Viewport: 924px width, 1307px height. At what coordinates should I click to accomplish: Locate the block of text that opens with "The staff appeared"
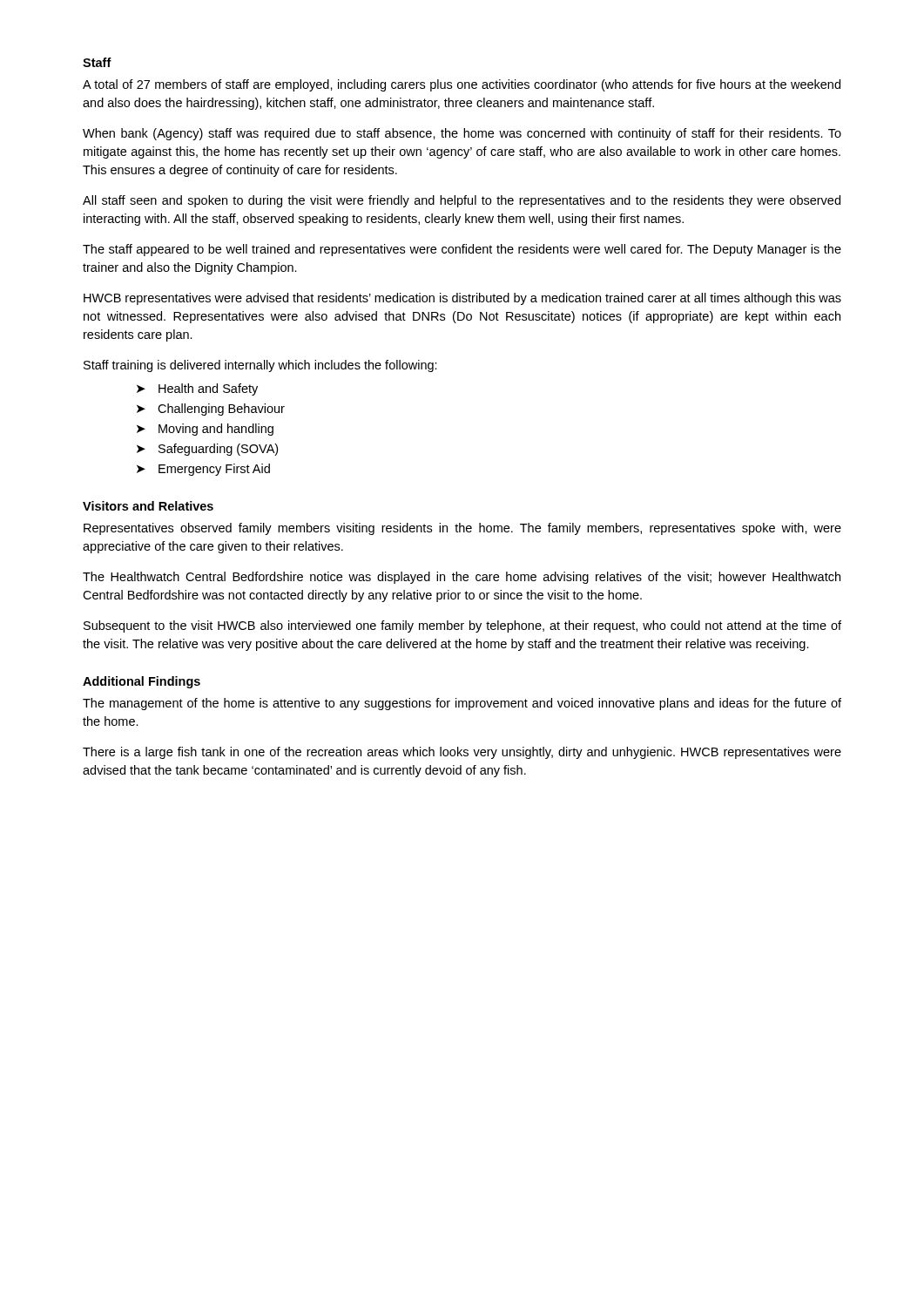coord(462,258)
